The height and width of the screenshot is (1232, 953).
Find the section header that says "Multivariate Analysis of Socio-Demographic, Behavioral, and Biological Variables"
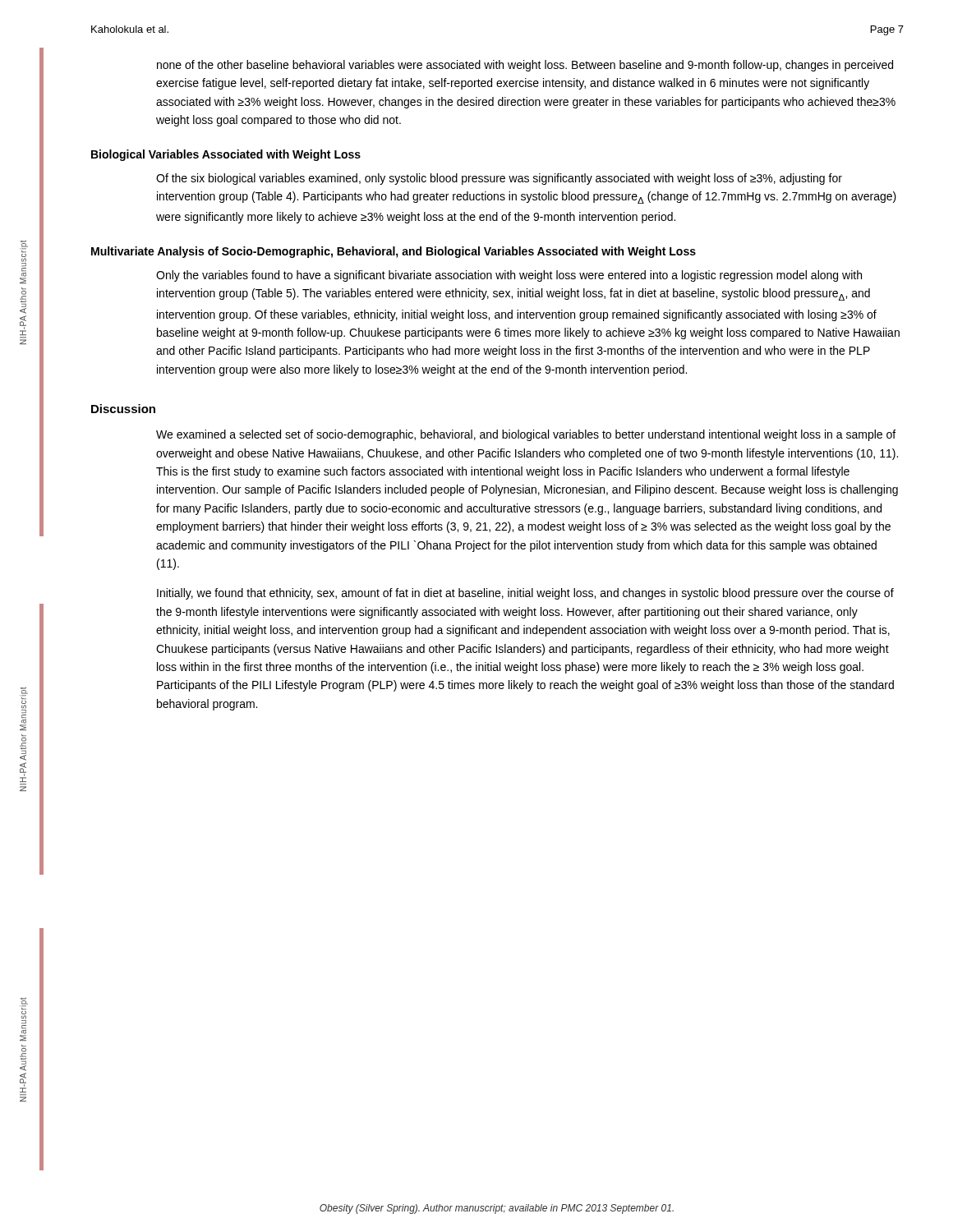click(x=393, y=251)
